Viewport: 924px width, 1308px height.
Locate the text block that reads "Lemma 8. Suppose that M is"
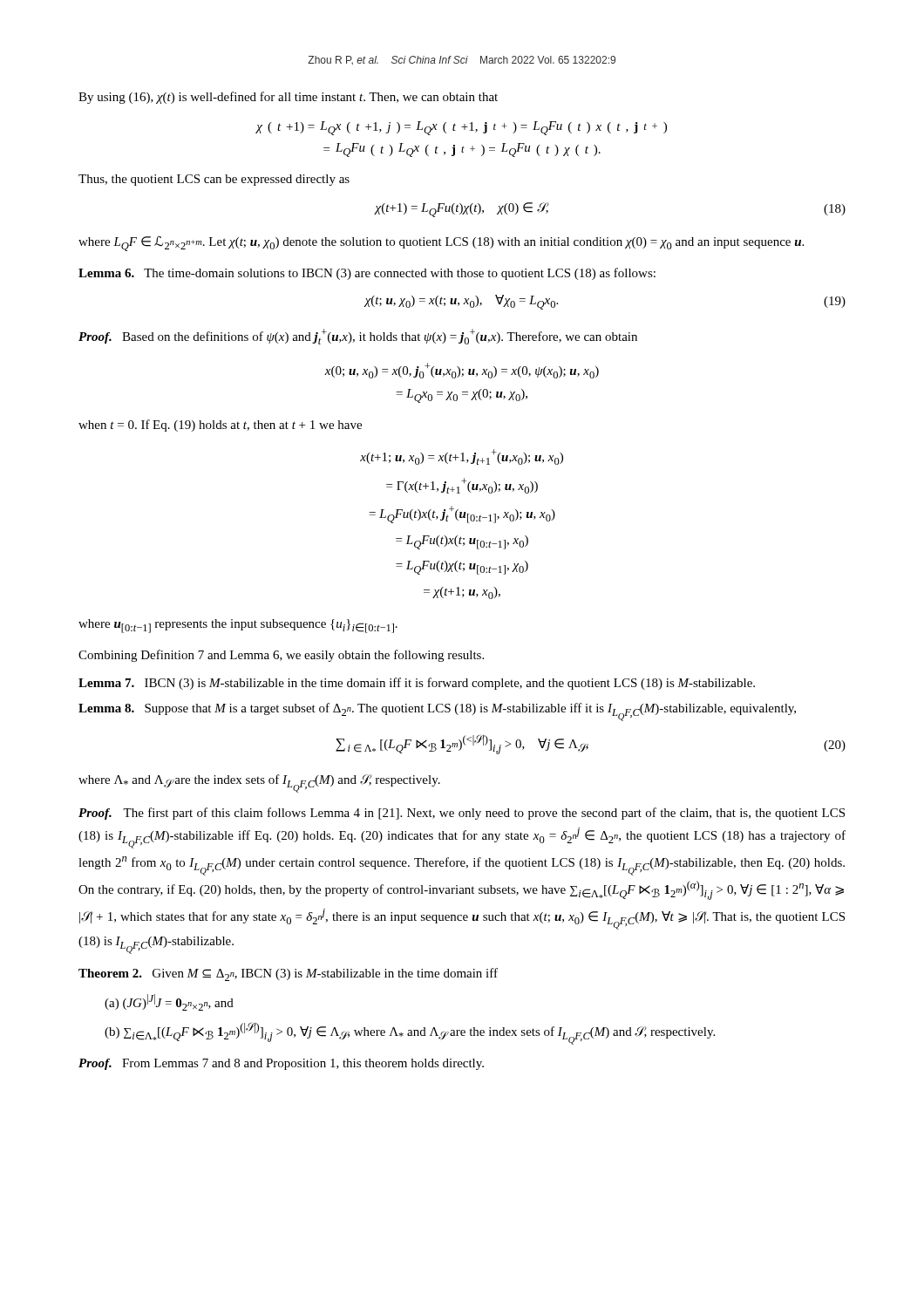pyautogui.click(x=438, y=711)
